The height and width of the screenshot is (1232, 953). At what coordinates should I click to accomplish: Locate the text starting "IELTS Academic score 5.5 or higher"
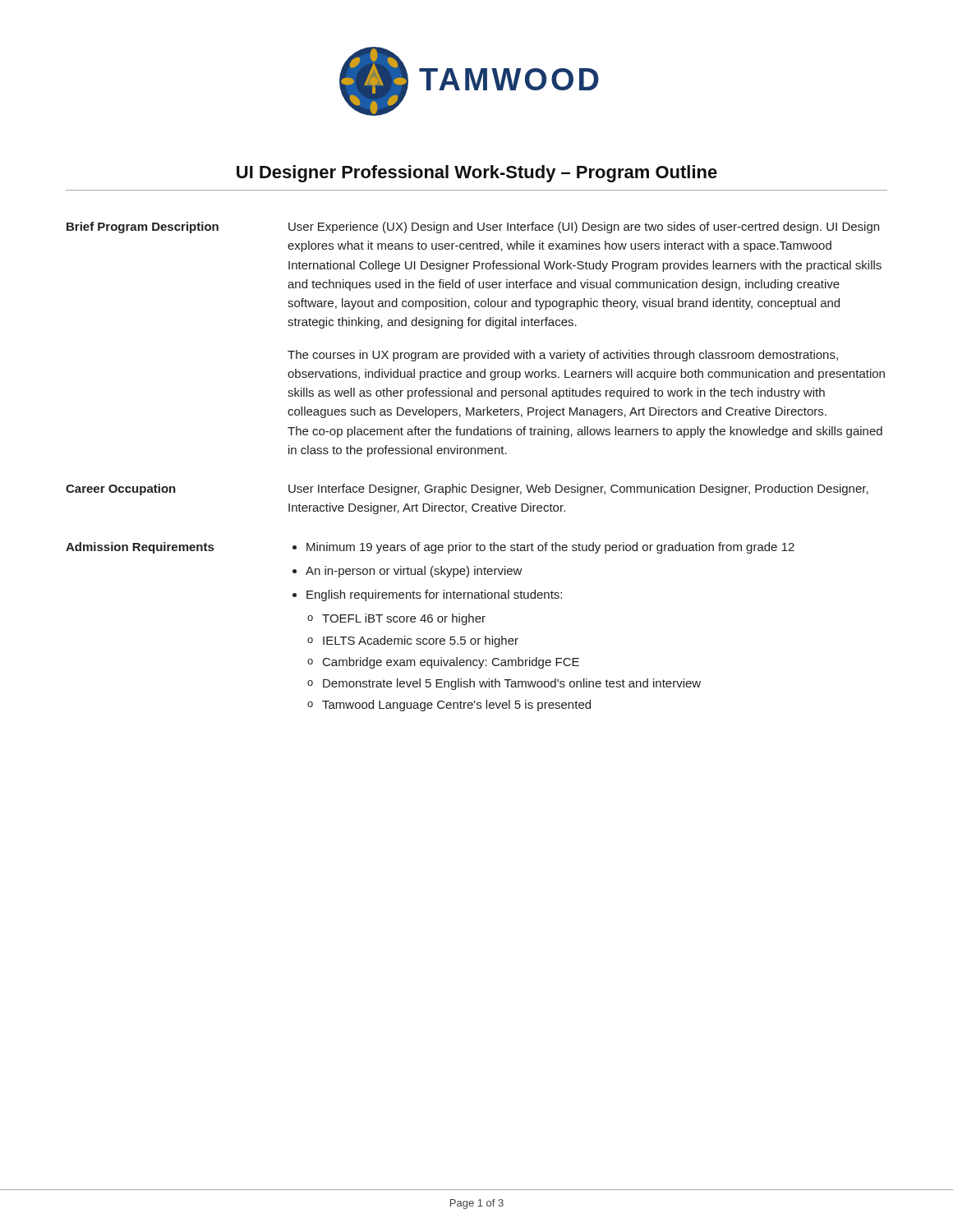[420, 640]
